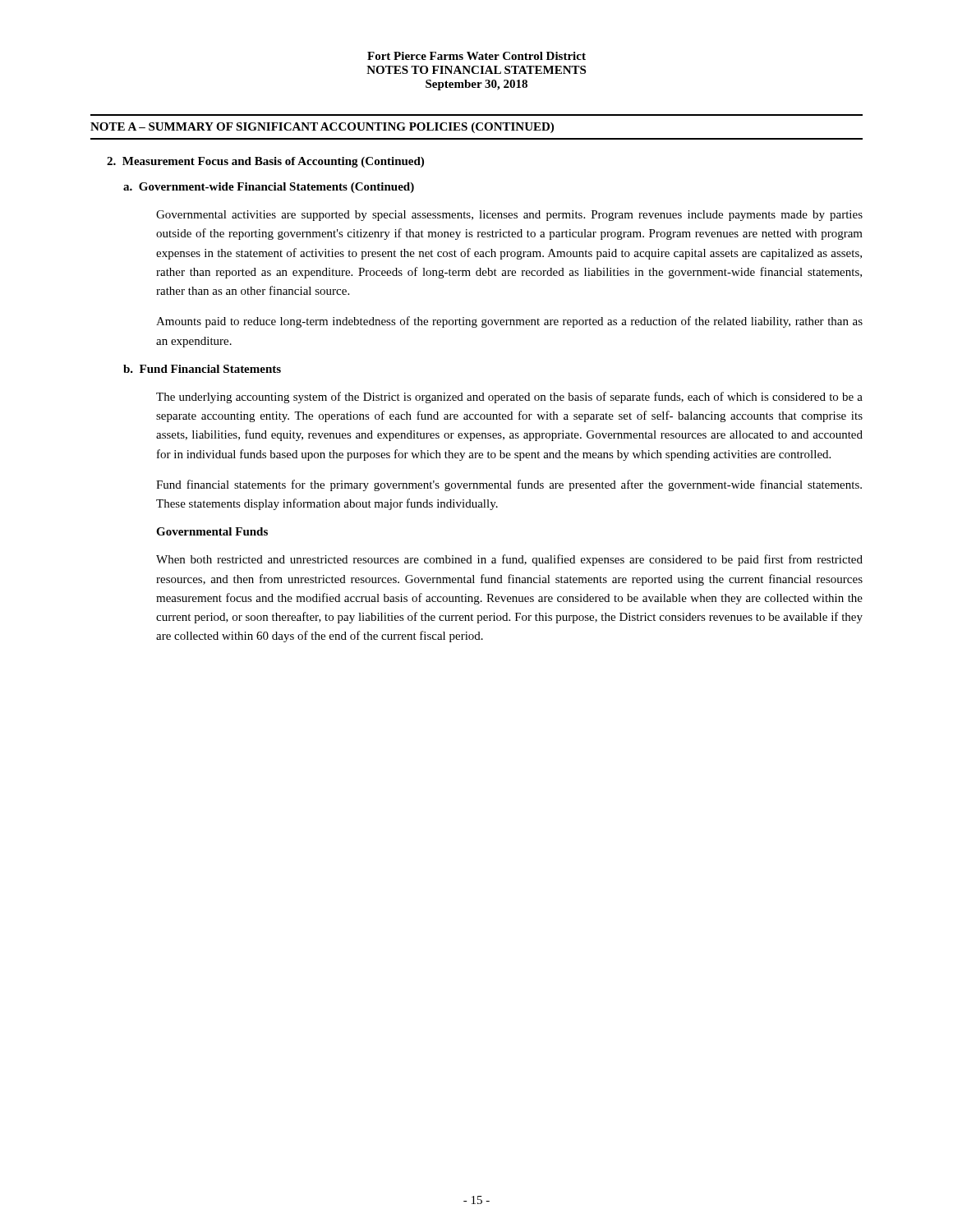This screenshot has width=953, height=1232.
Task: Click where it says "a. Government-wide Financial Statements (Continued)"
Action: pos(269,186)
